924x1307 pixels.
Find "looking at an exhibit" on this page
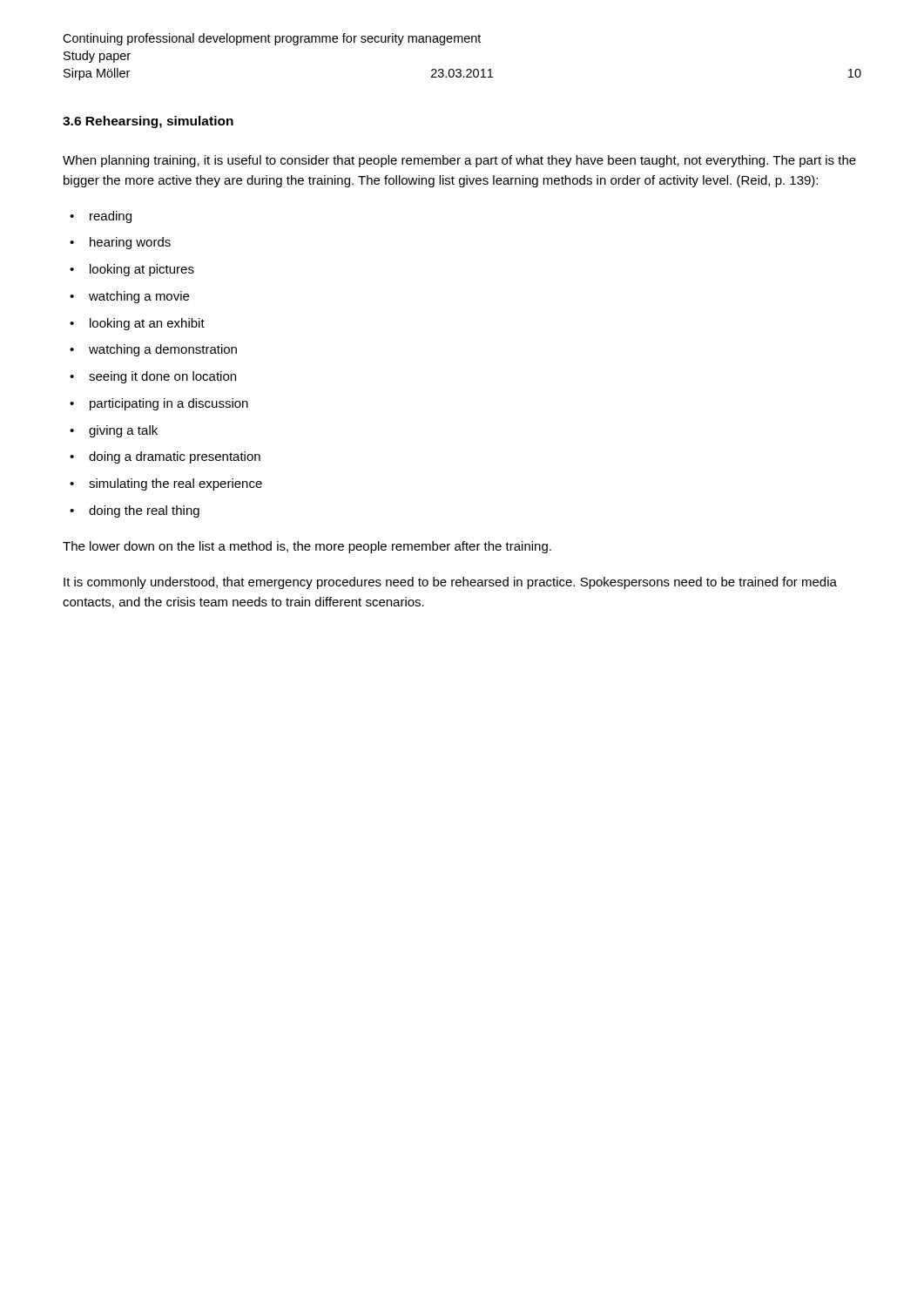(x=147, y=322)
